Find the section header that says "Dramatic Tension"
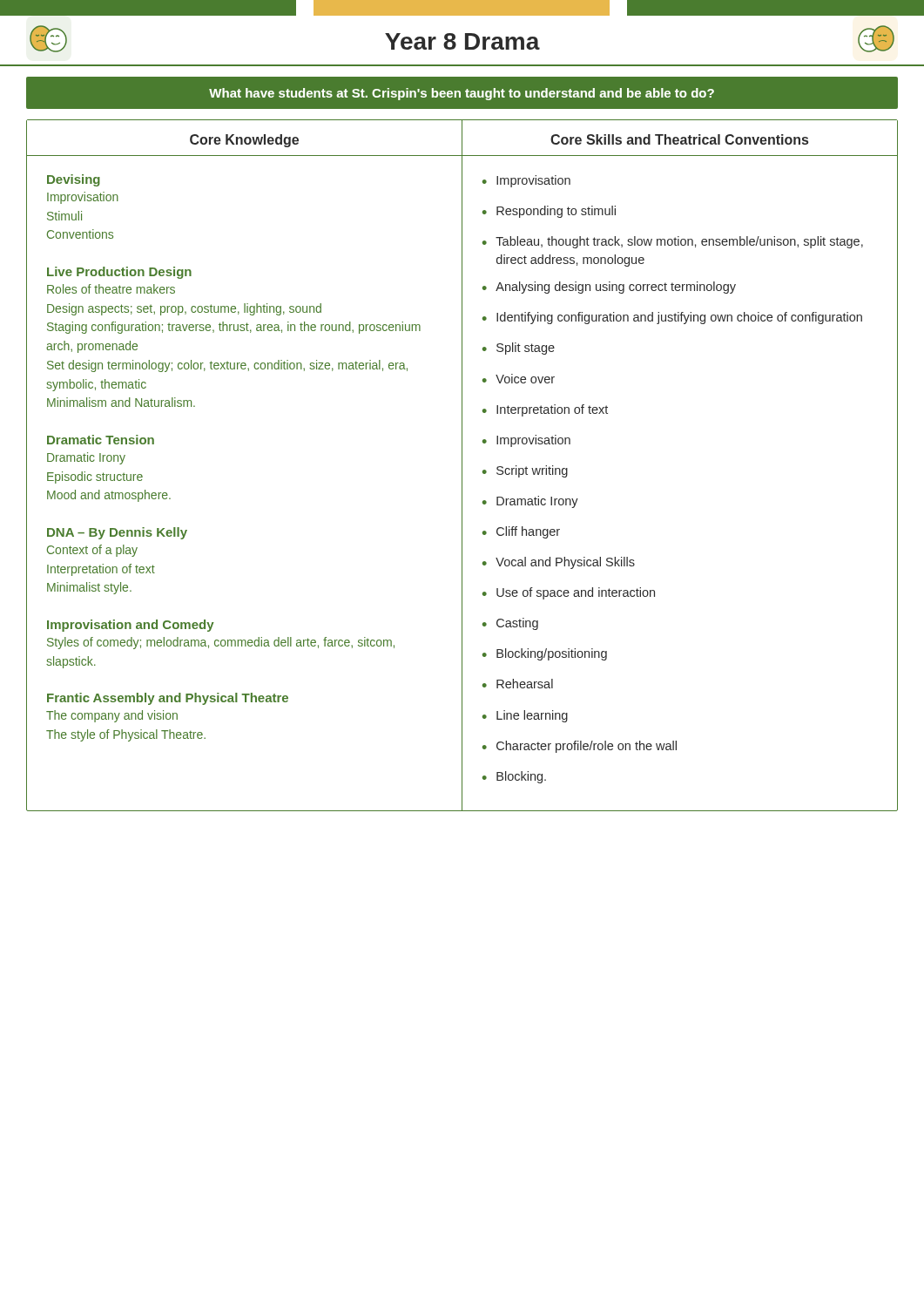The image size is (924, 1307). [x=101, y=440]
